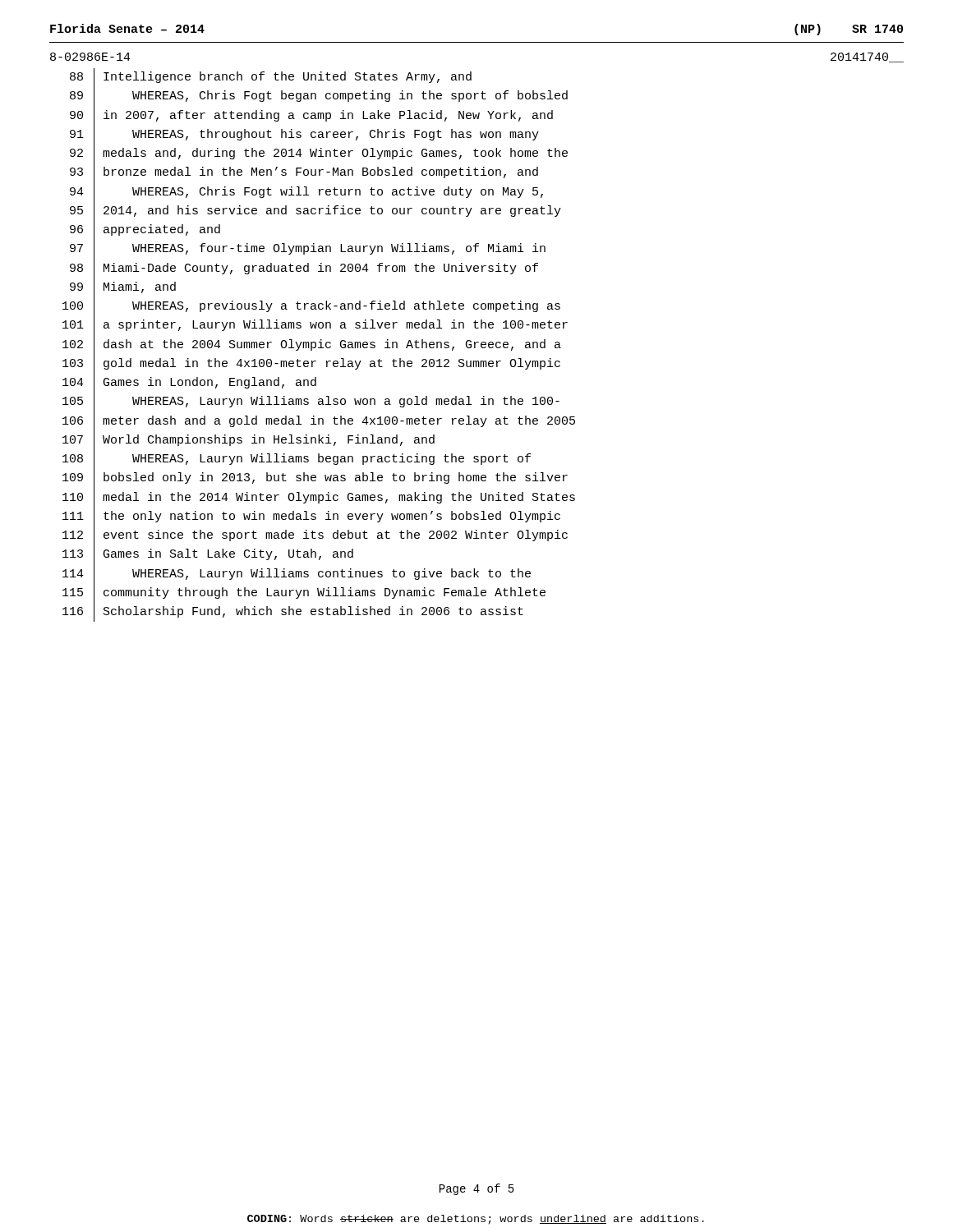Locate the text block starting "101 a sprinter, Lauryn Williams won"
The image size is (953, 1232).
point(476,326)
